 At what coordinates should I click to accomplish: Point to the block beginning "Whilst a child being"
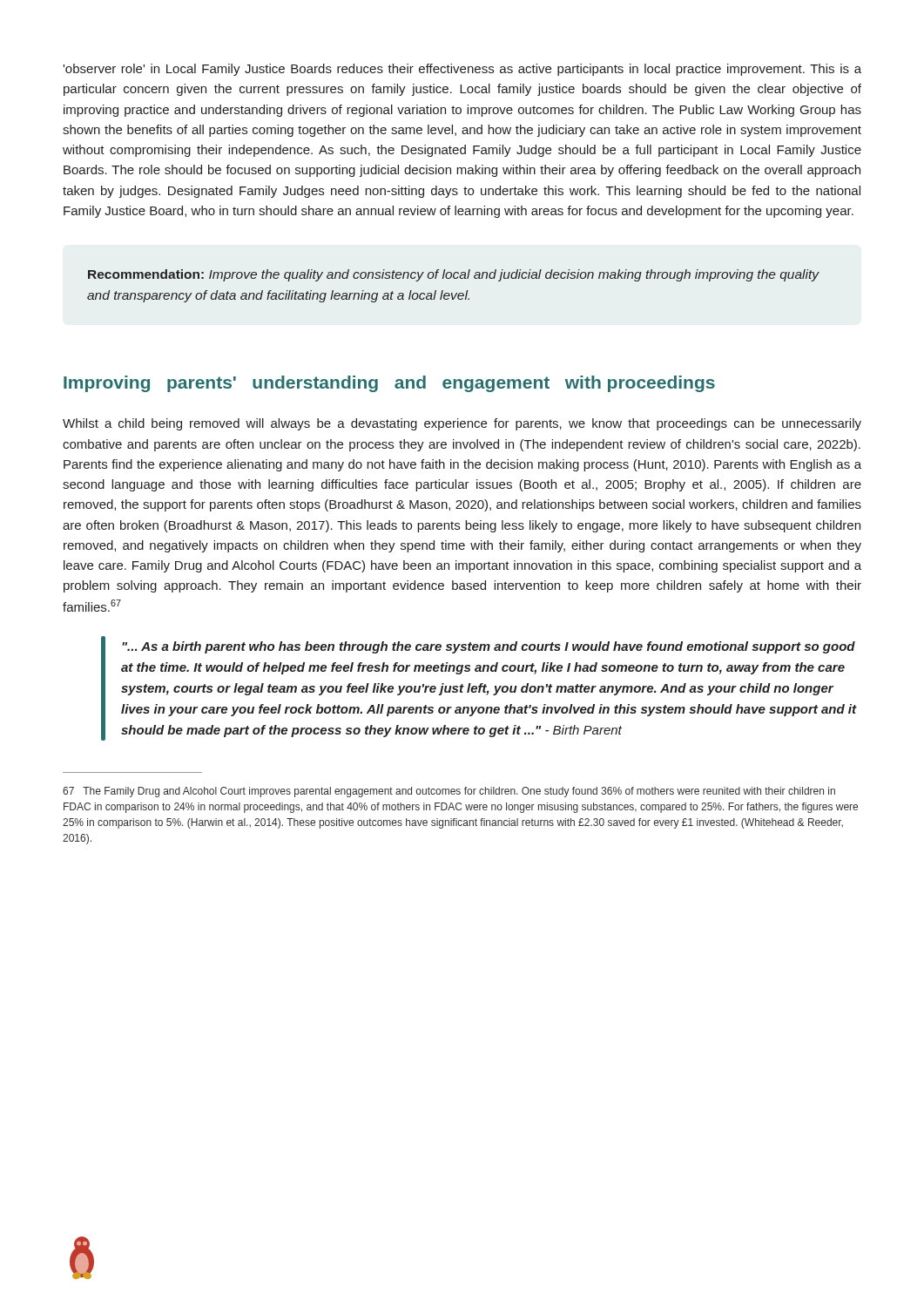click(462, 515)
